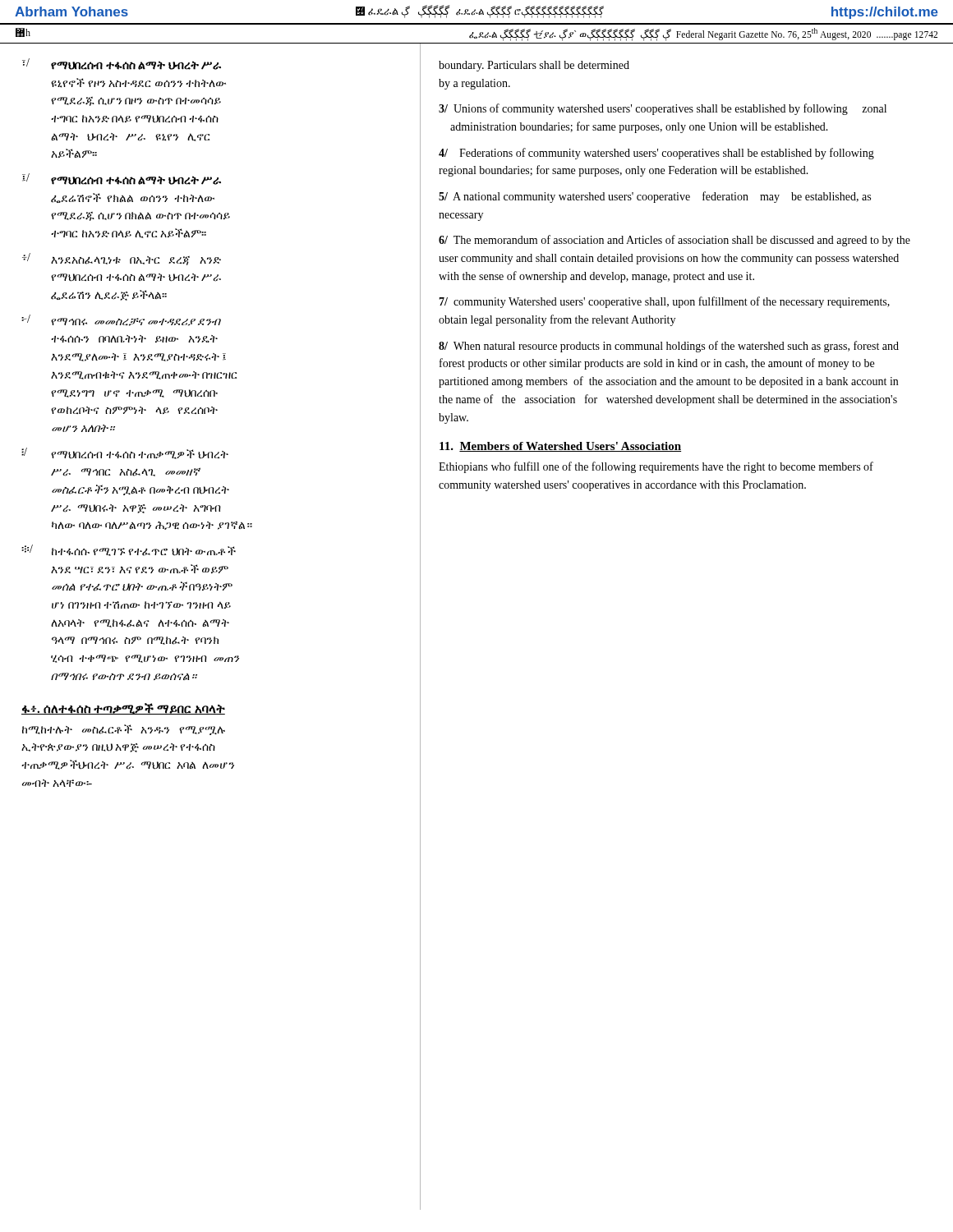Viewport: 953px width, 1232px height.
Task: Navigate to the text starting "7/ community Watershed"
Action: pos(664,311)
